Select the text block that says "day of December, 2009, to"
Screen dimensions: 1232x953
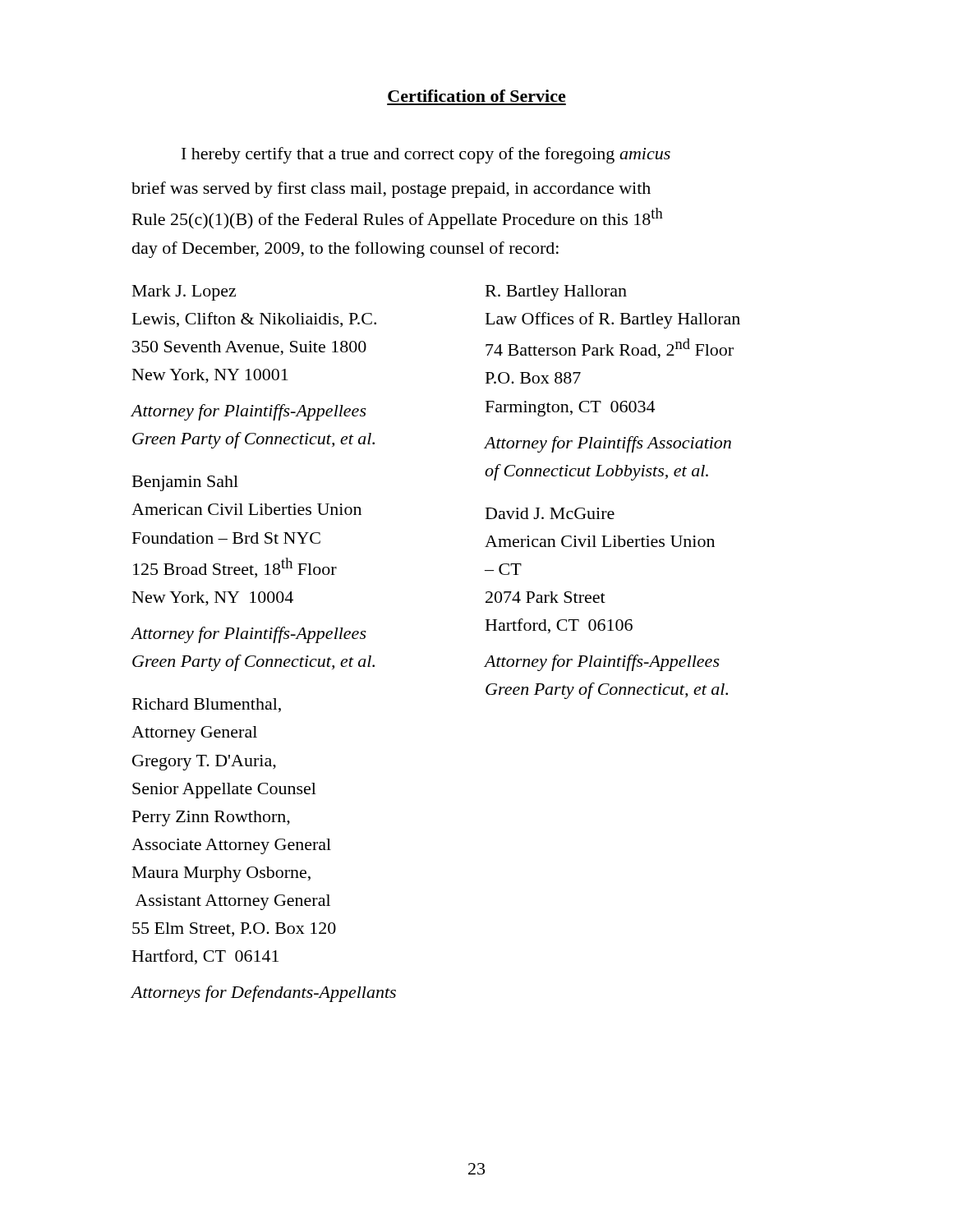[346, 247]
